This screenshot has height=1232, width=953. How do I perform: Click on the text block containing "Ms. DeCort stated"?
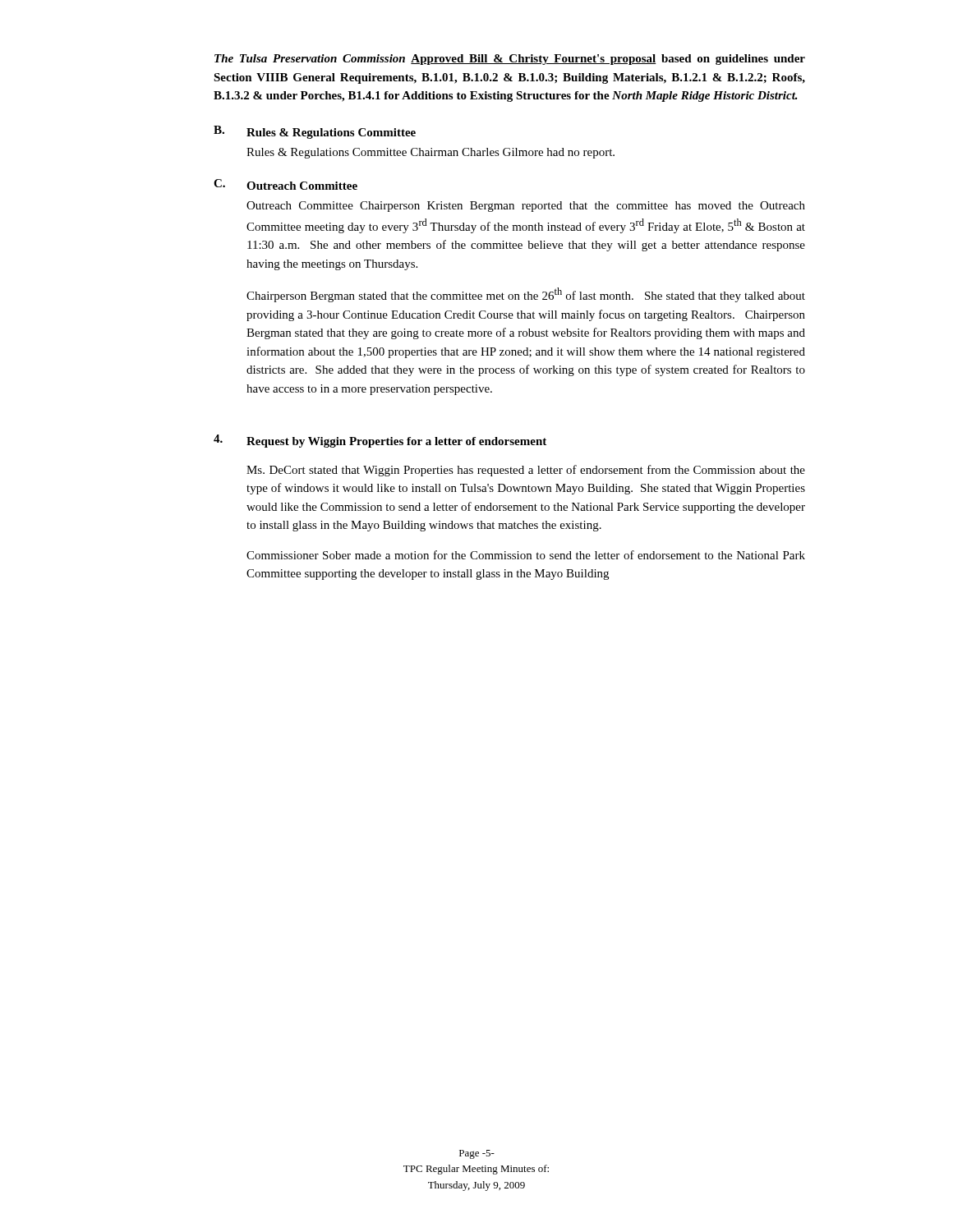click(526, 522)
